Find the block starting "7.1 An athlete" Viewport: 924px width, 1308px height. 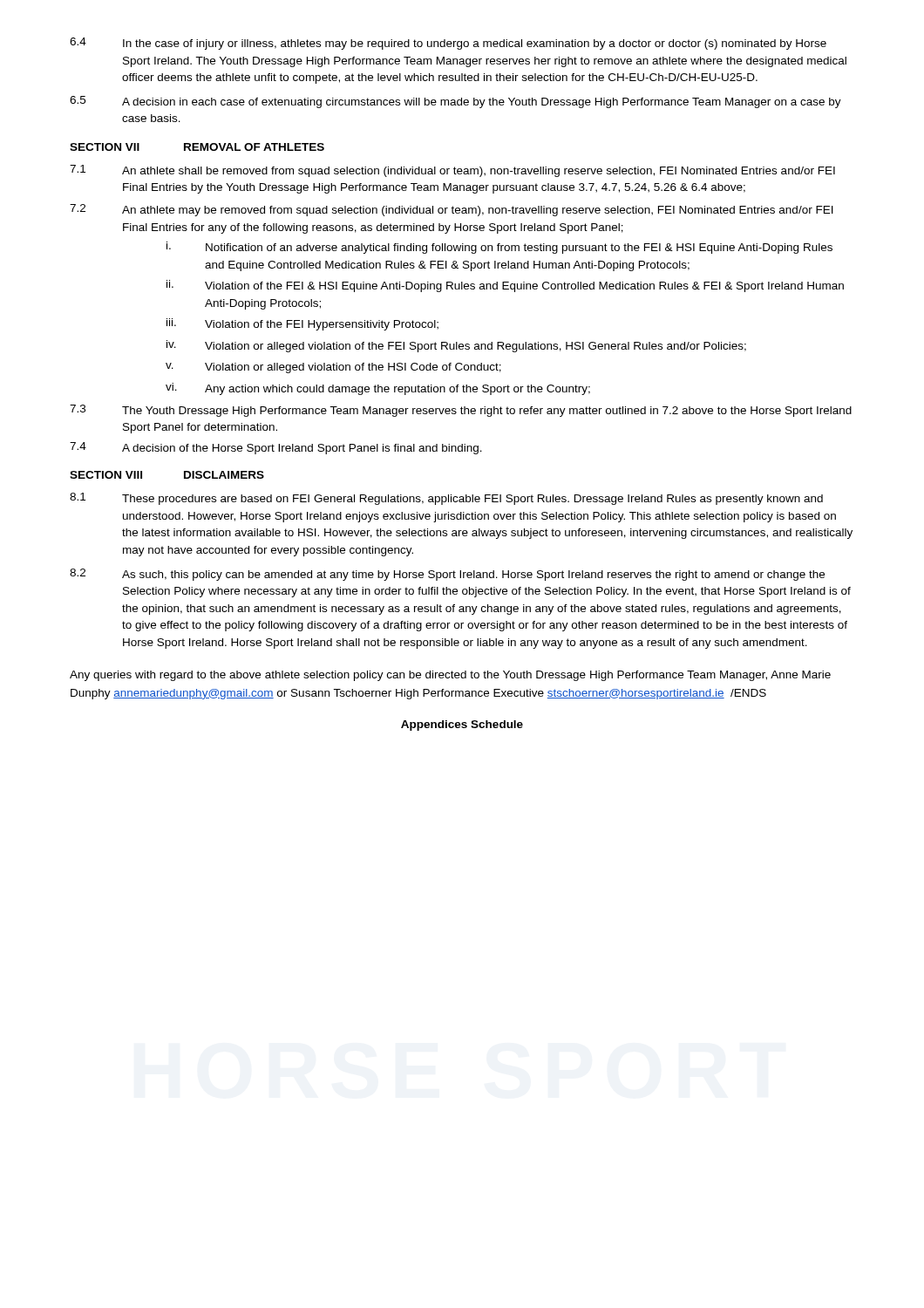coord(462,179)
